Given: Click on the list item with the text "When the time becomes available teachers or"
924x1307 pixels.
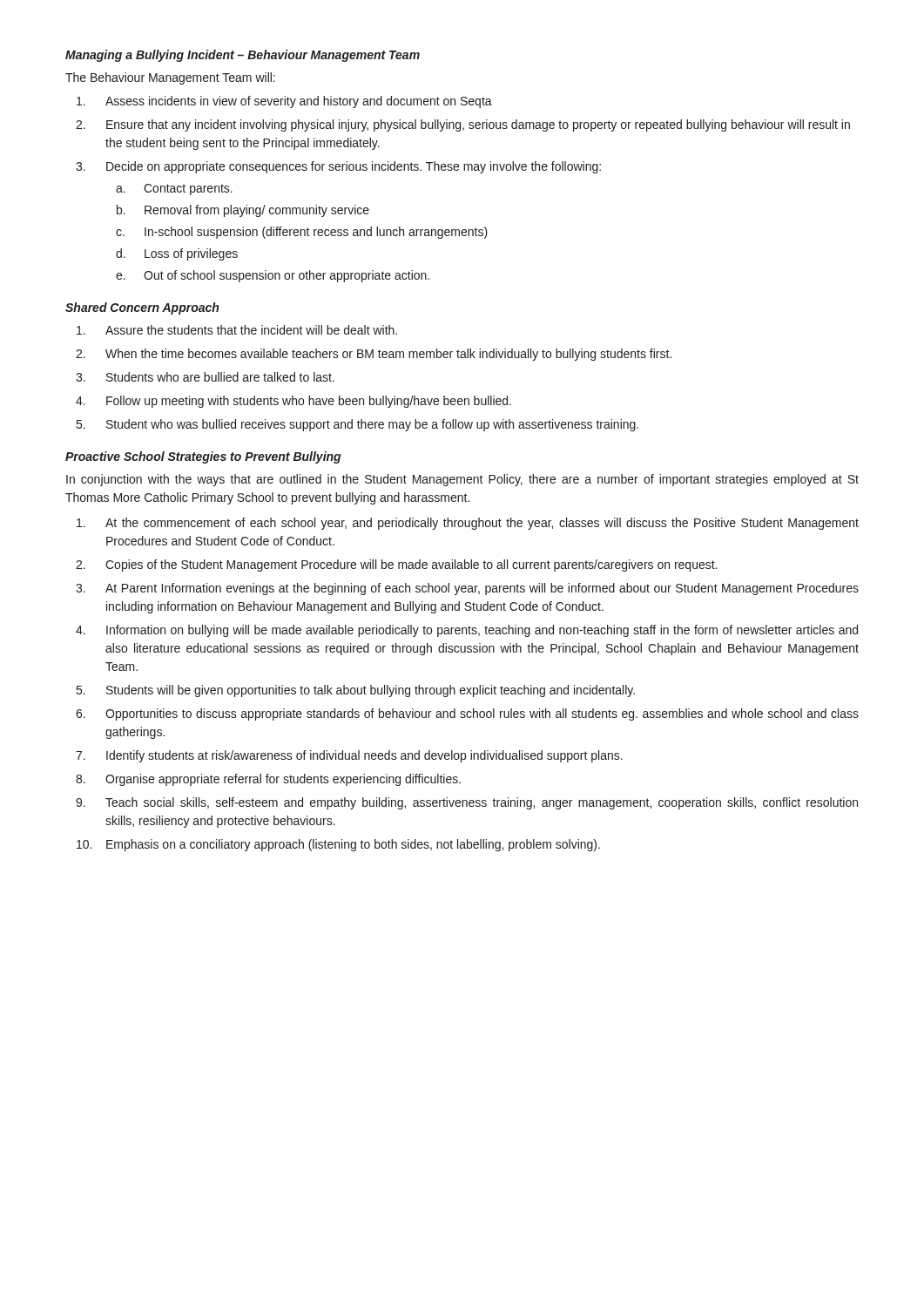Looking at the screenshot, I should click(389, 354).
